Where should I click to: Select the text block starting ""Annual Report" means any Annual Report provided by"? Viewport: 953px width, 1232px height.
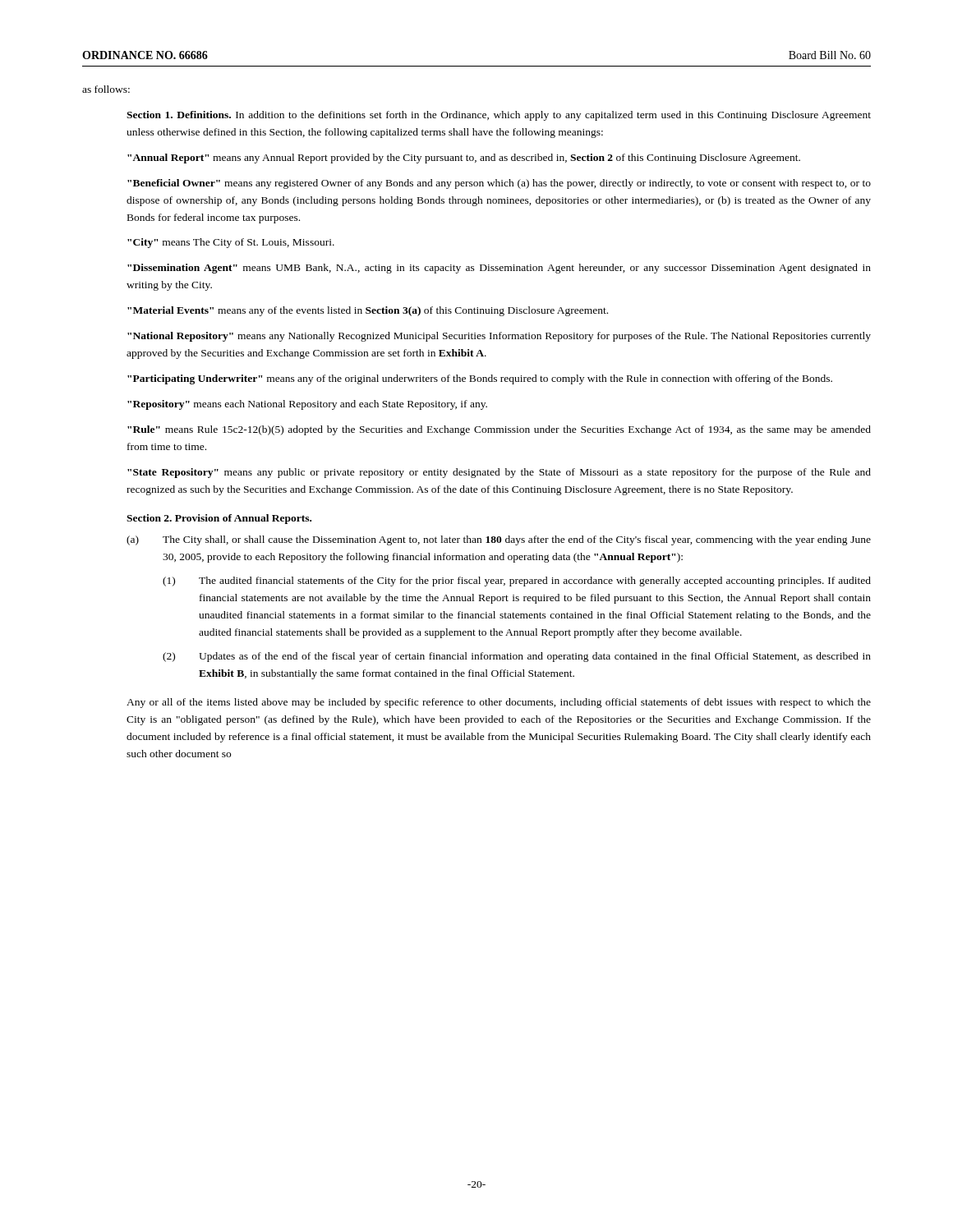tap(464, 157)
